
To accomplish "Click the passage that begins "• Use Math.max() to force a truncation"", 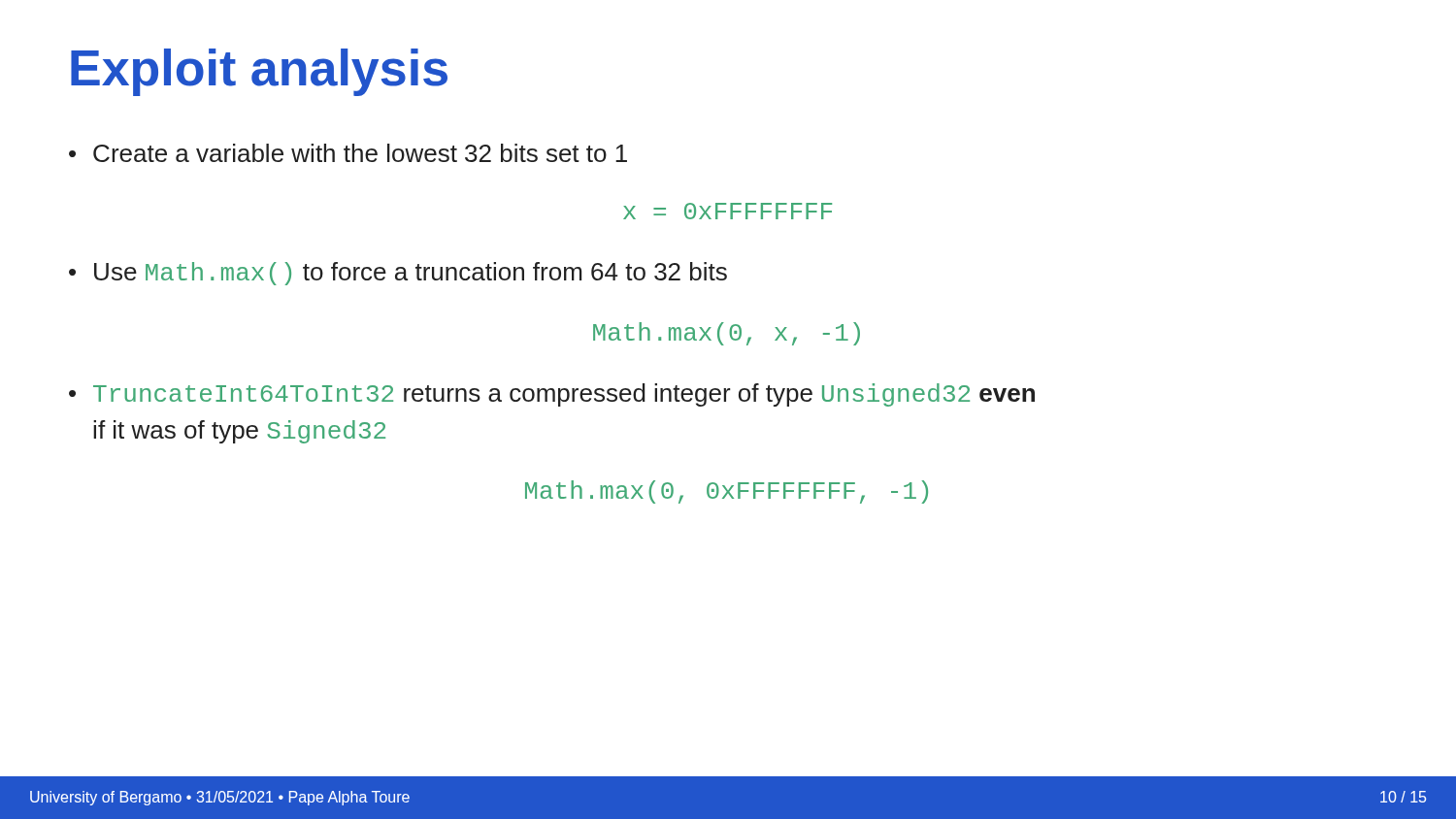I will pyautogui.click(x=398, y=273).
